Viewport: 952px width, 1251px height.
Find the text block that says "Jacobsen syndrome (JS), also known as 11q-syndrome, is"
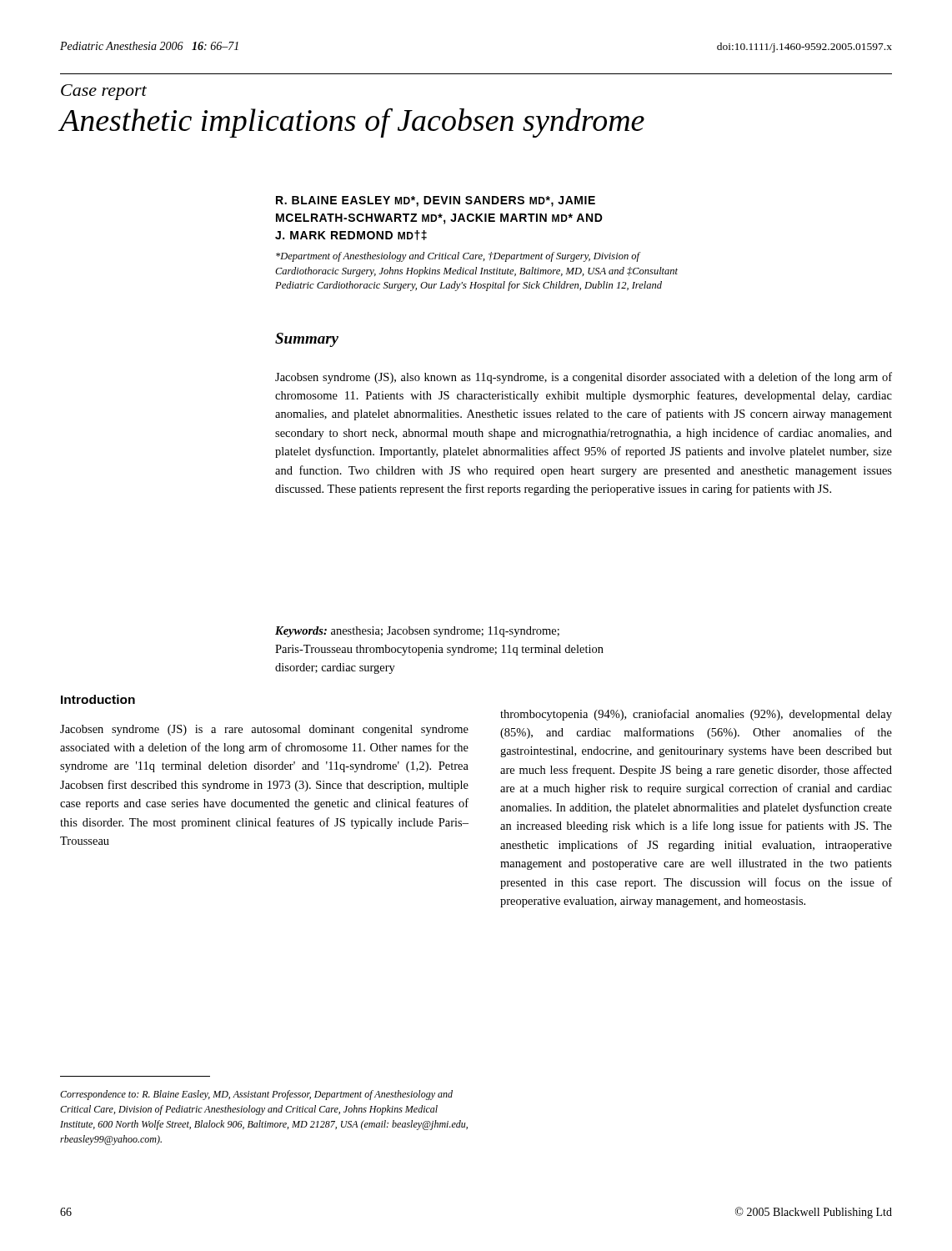click(x=584, y=433)
